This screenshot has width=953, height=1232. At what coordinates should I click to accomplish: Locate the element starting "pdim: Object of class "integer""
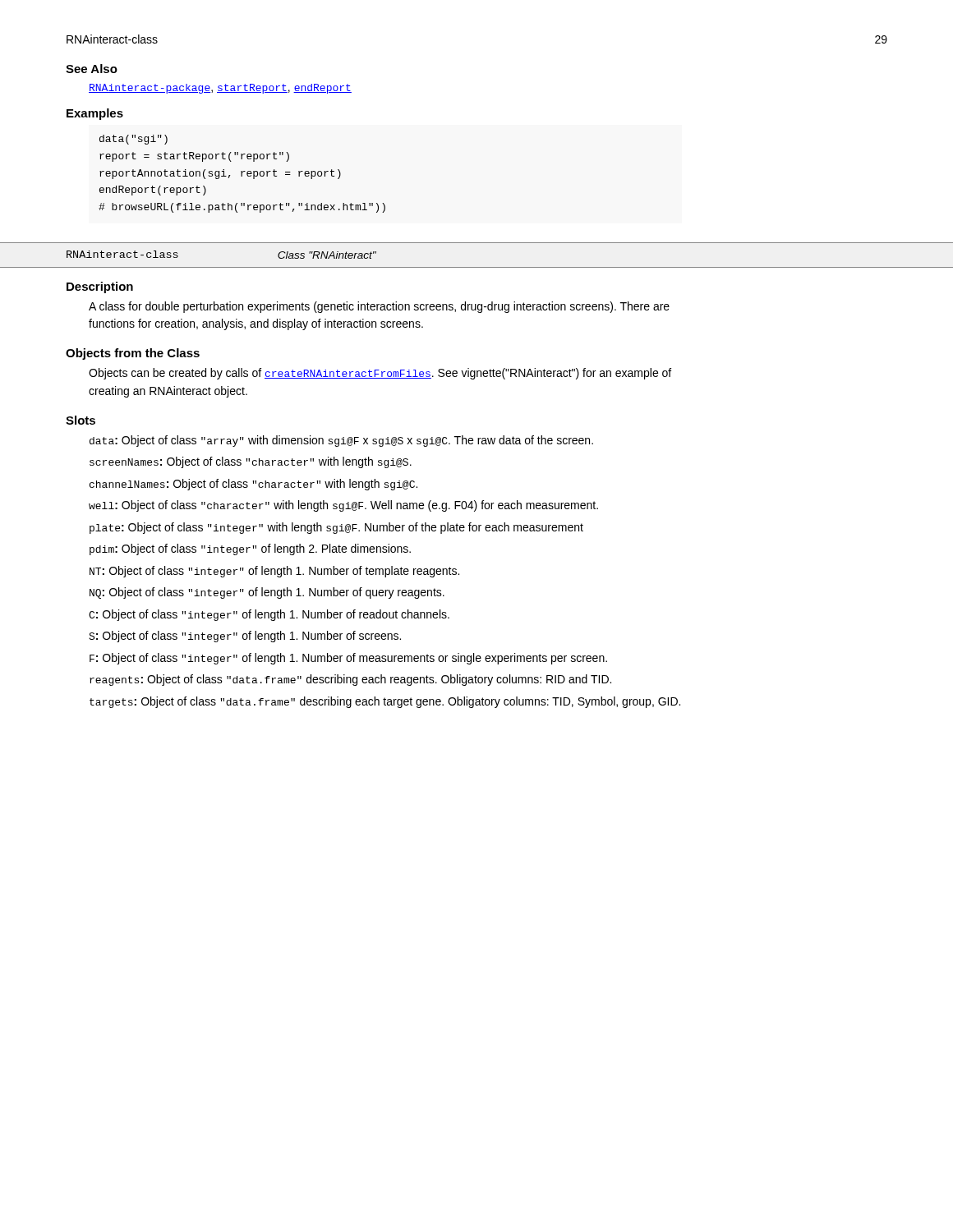pos(250,549)
